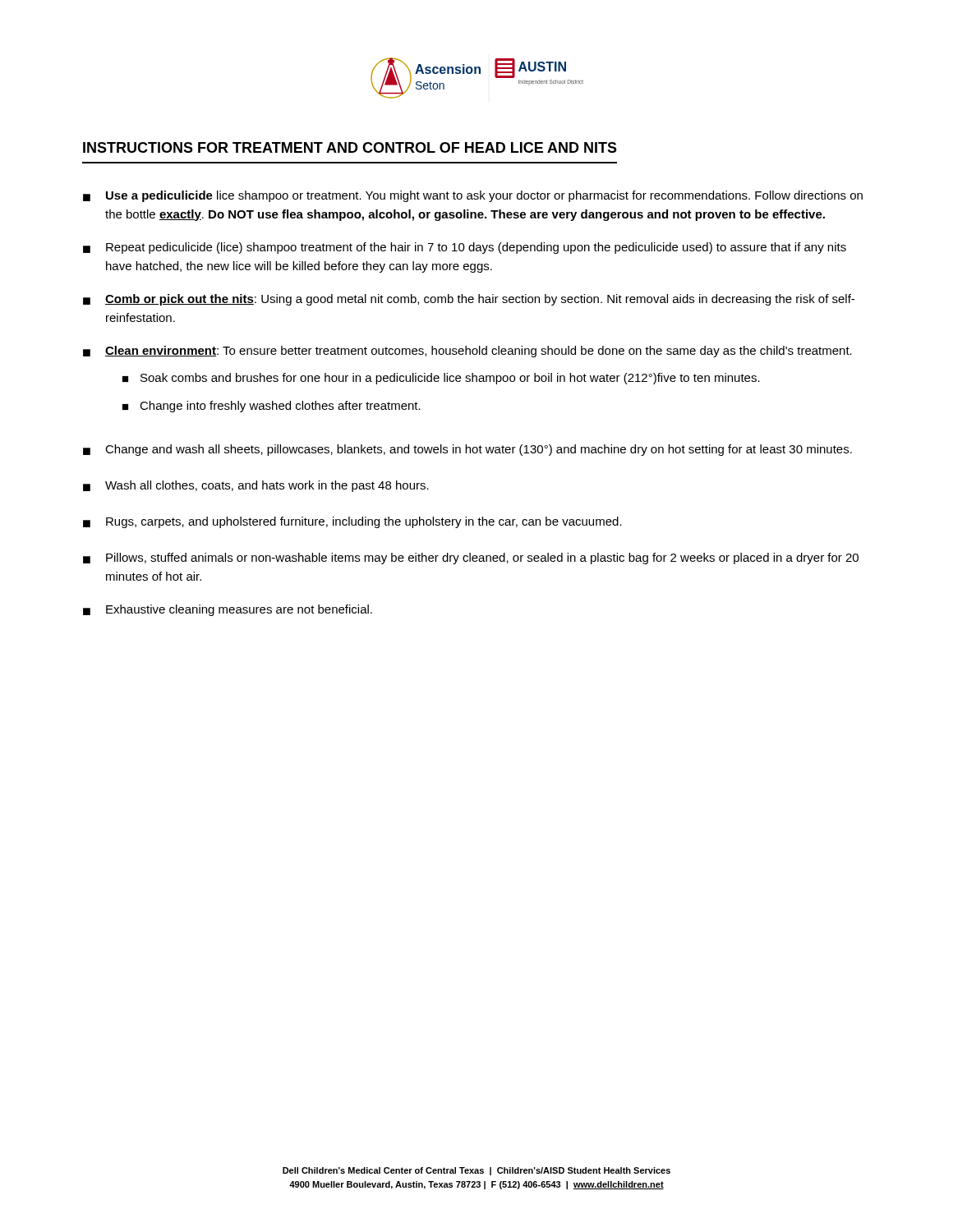The image size is (953, 1232).
Task: Click on the list item containing "■ Comb or pick out the nits: Using"
Action: (x=476, y=308)
